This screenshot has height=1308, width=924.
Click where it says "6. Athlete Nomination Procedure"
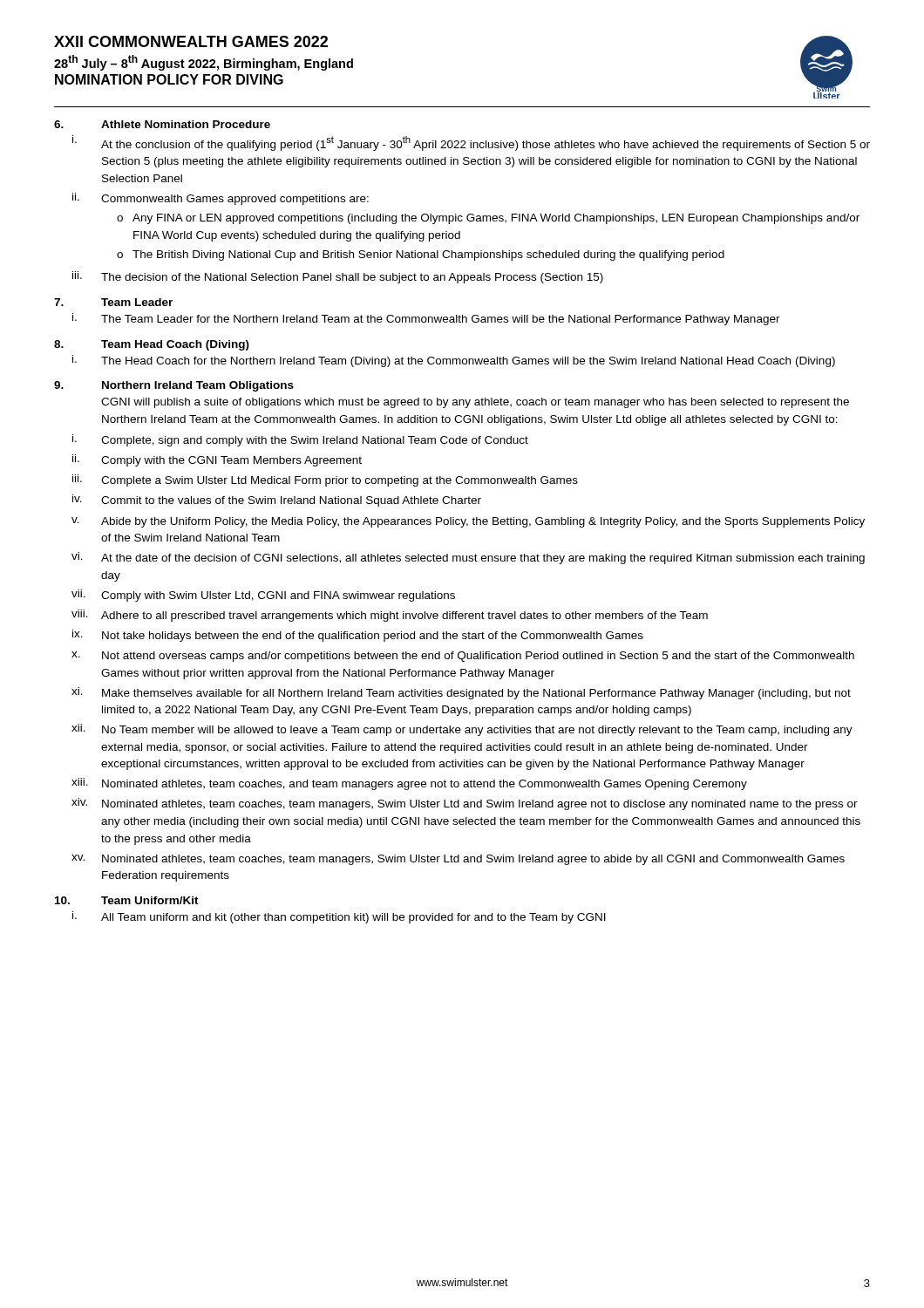(162, 124)
